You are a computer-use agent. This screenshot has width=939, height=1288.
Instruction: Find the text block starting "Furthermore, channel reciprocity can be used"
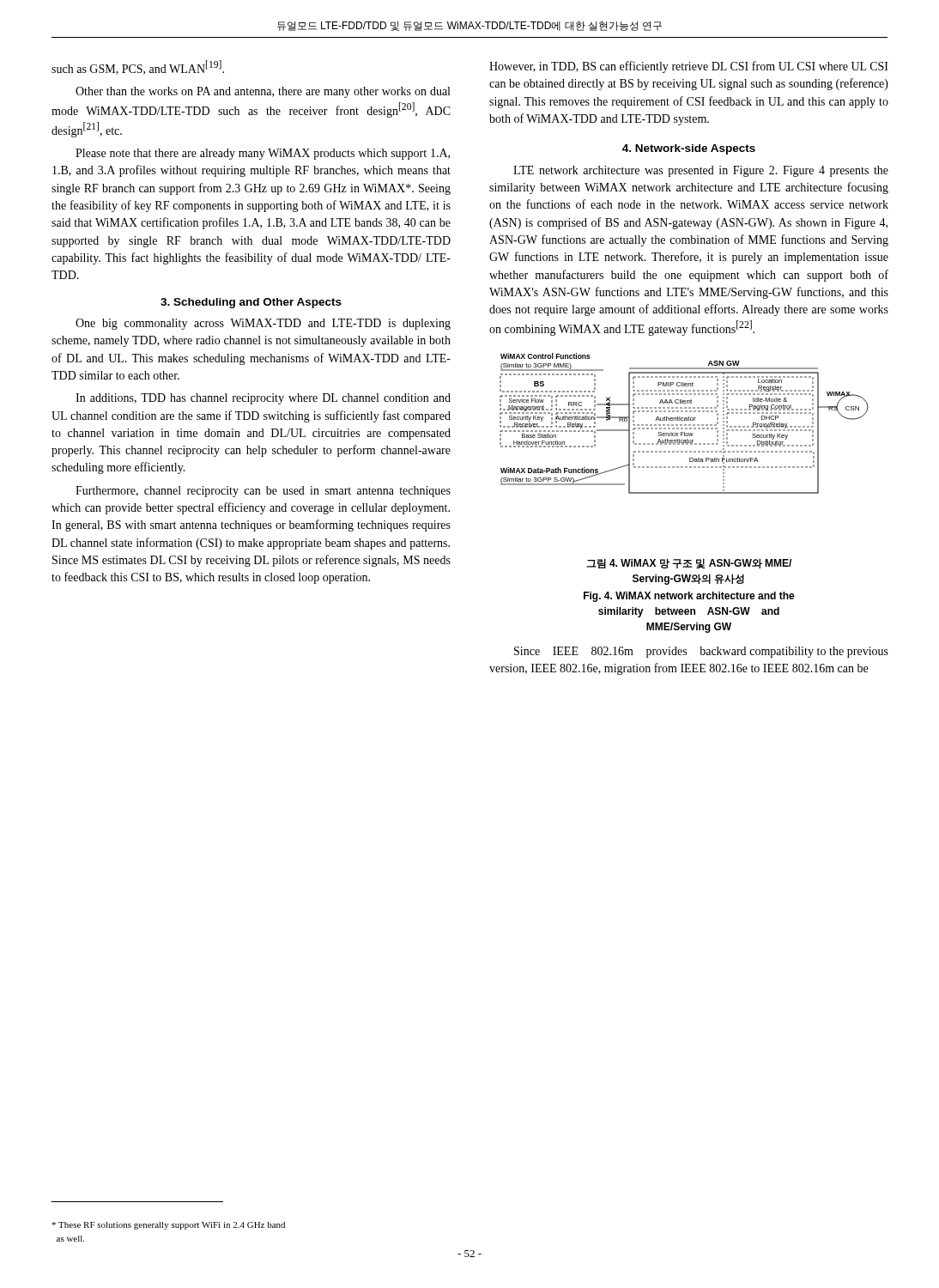coord(251,535)
